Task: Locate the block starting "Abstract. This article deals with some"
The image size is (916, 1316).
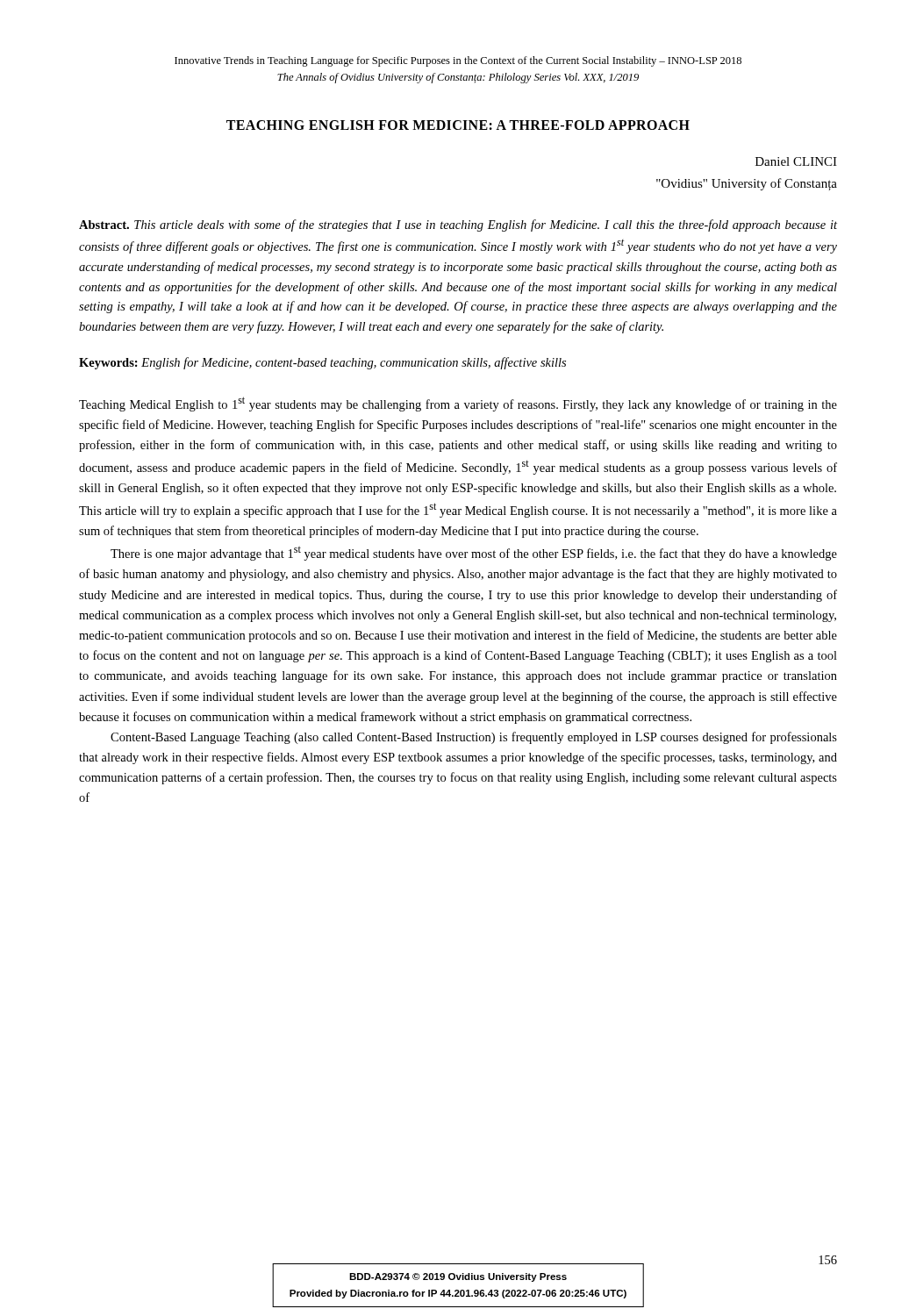Action: [458, 275]
